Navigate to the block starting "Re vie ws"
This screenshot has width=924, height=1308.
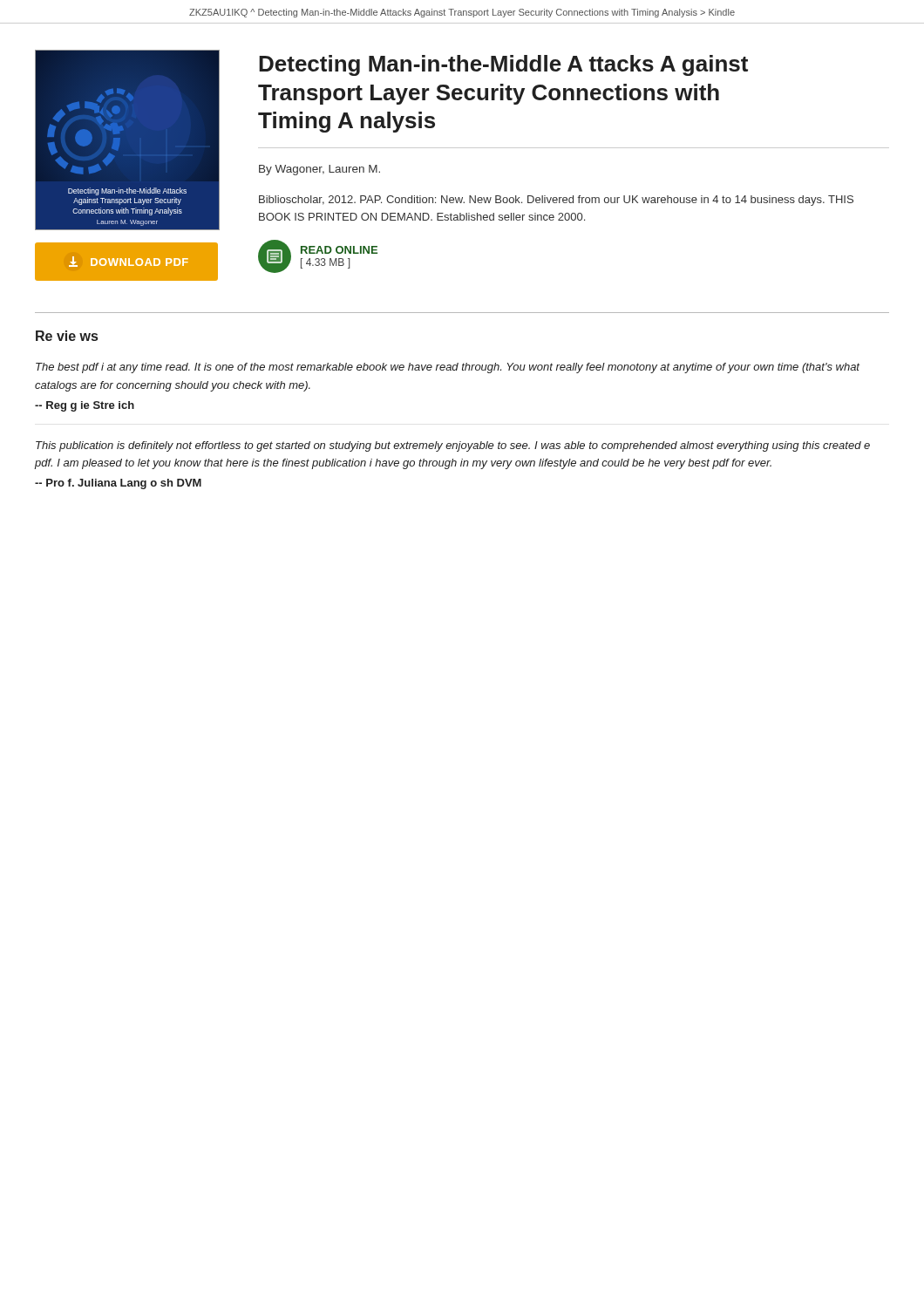pyautogui.click(x=67, y=336)
